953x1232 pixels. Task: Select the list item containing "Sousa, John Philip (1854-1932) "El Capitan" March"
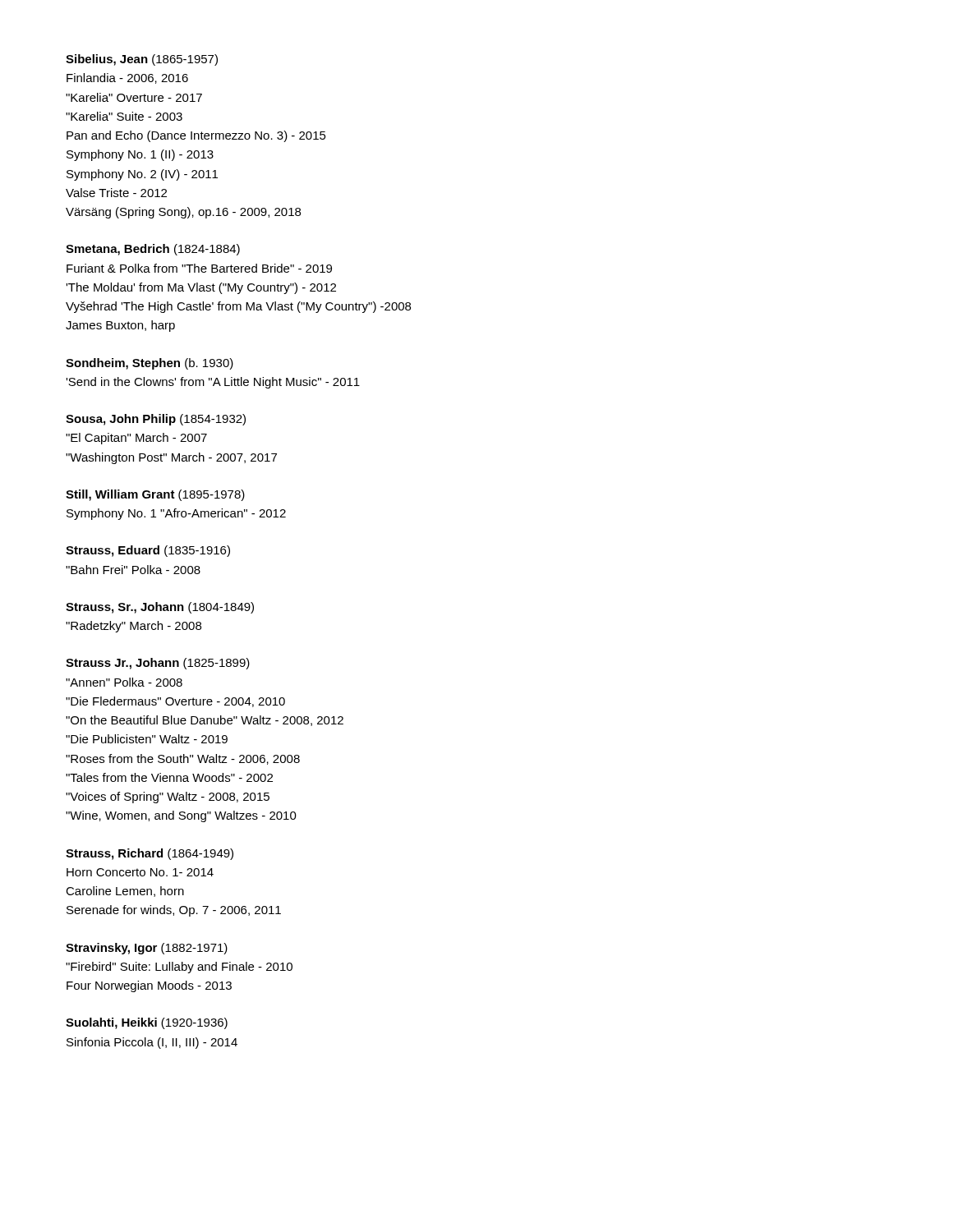[x=156, y=420]
